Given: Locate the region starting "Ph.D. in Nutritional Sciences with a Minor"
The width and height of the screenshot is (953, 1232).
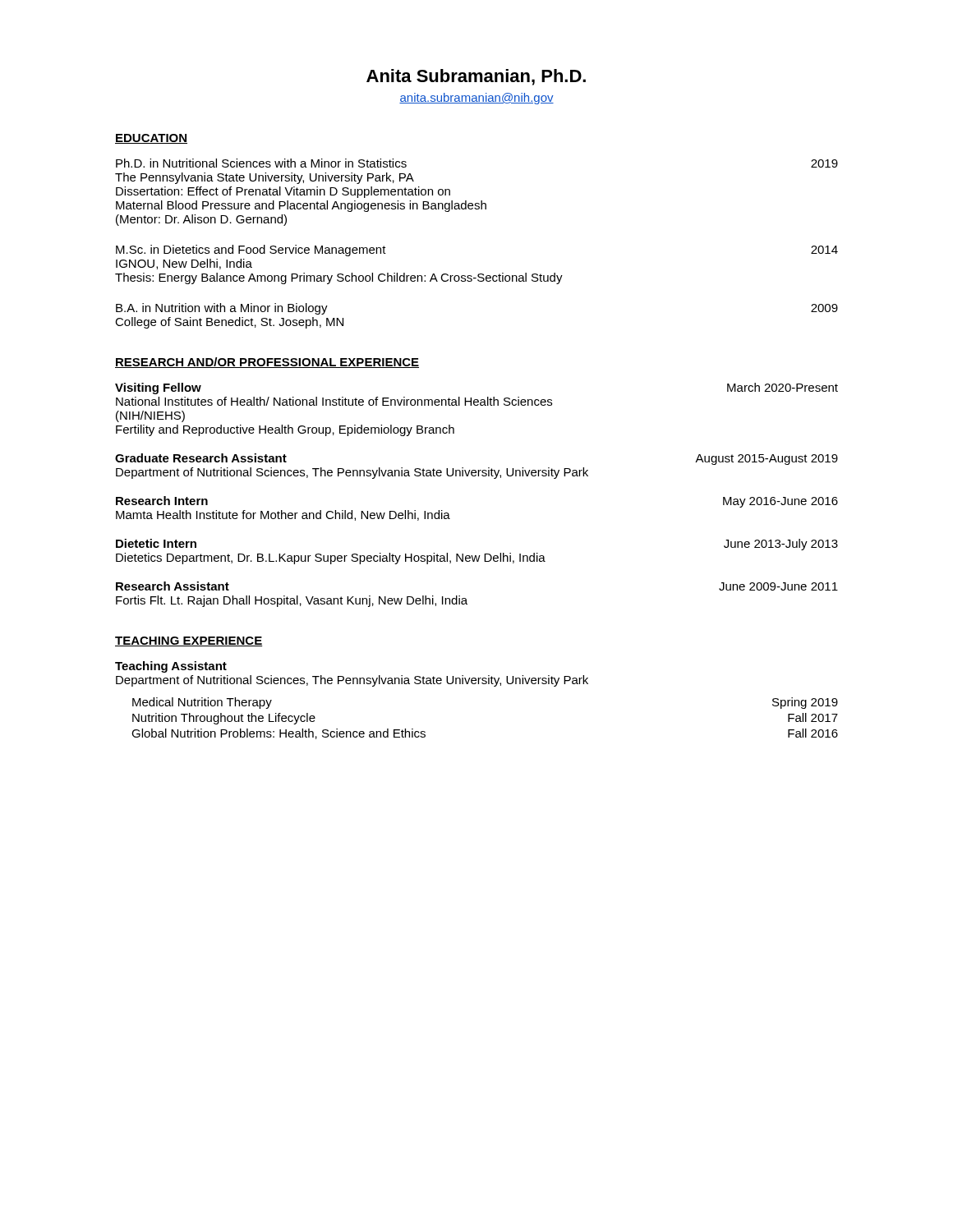Looking at the screenshot, I should click(476, 191).
